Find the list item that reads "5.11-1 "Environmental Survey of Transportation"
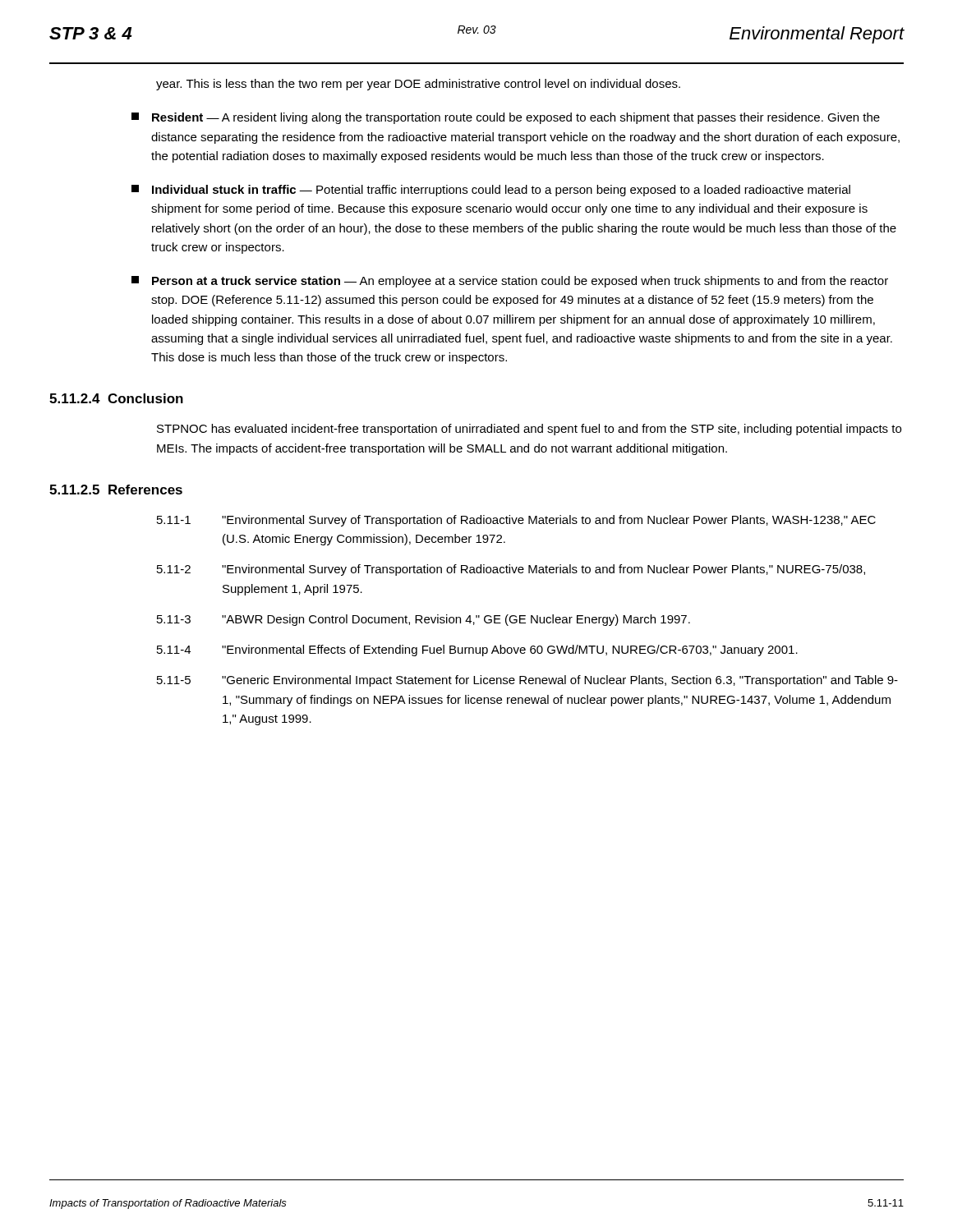This screenshot has width=953, height=1232. pos(530,529)
